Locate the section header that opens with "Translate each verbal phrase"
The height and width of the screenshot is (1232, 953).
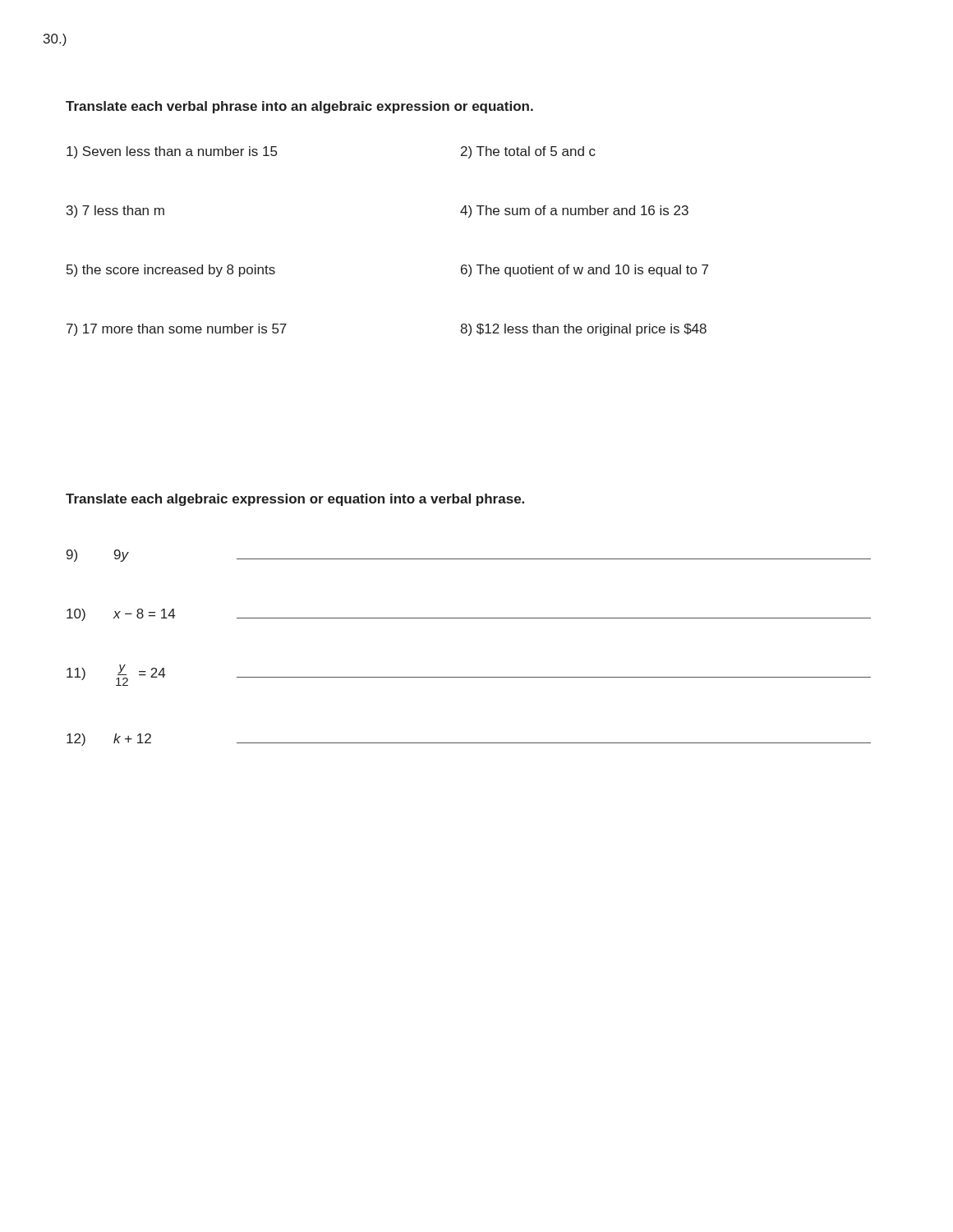[x=300, y=106]
